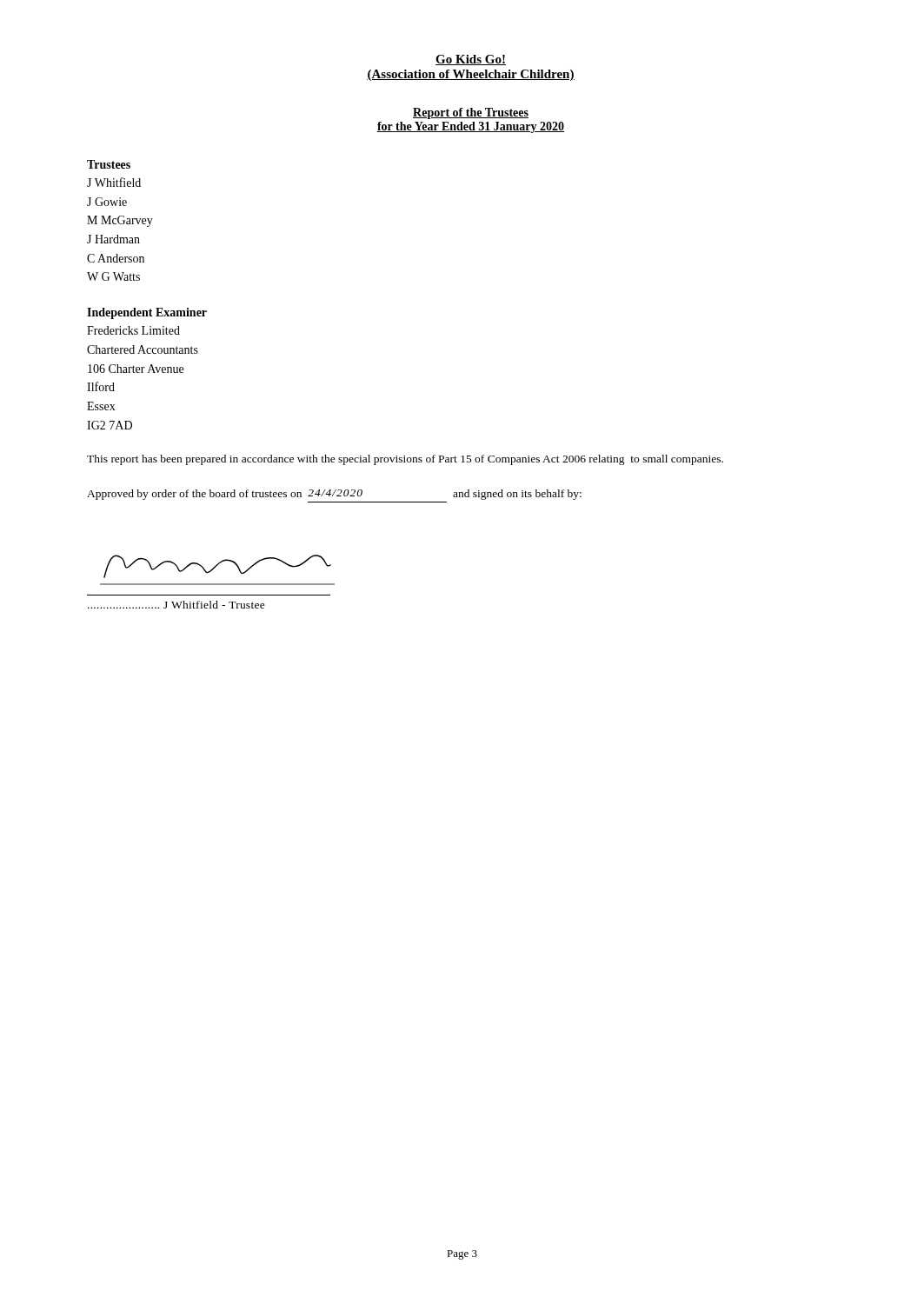Image resolution: width=924 pixels, height=1304 pixels.
Task: Select the text starting "J Whitfield J Gowie M McGarvey J"
Action: click(120, 230)
